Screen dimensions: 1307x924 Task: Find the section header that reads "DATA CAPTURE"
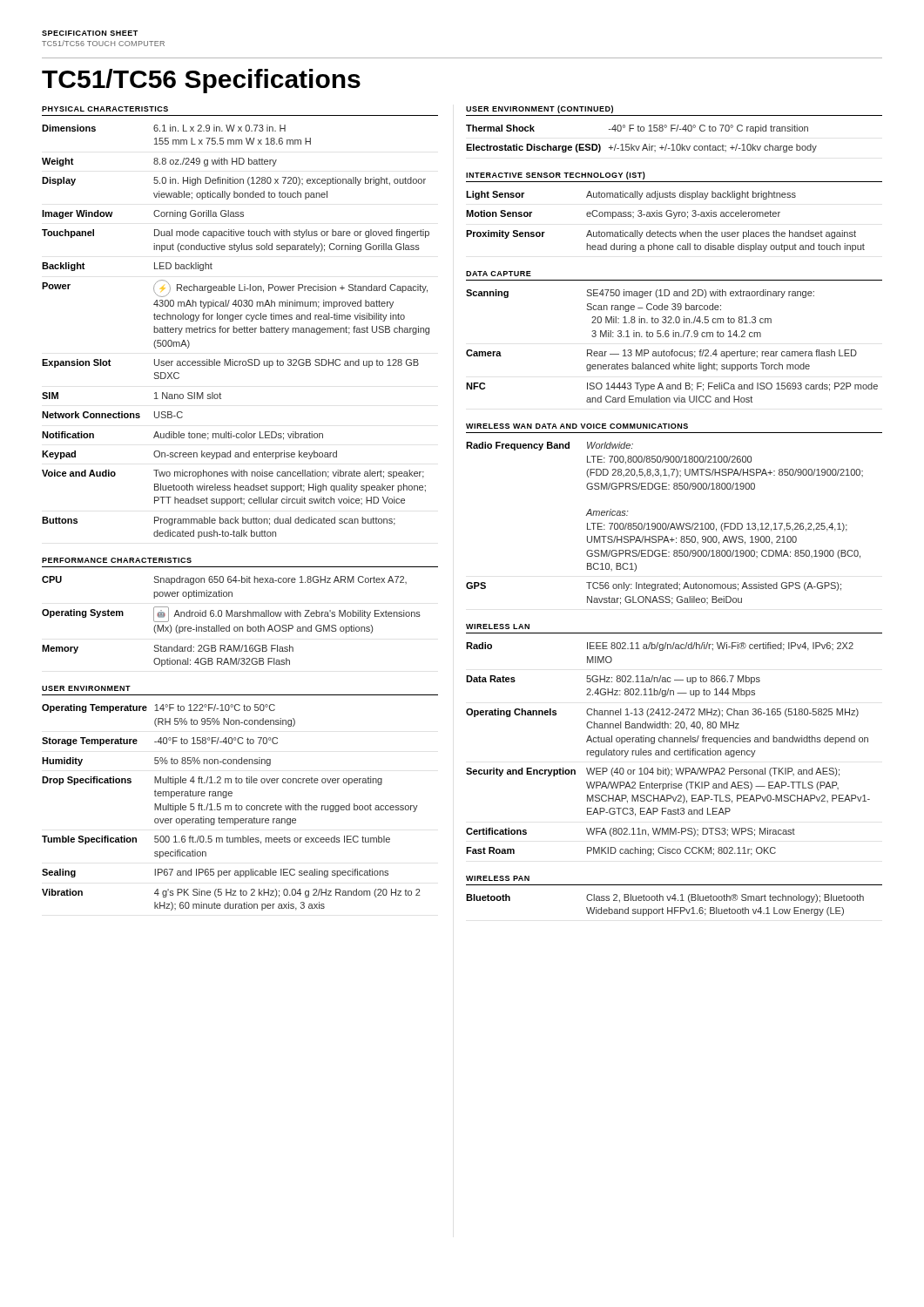click(499, 274)
